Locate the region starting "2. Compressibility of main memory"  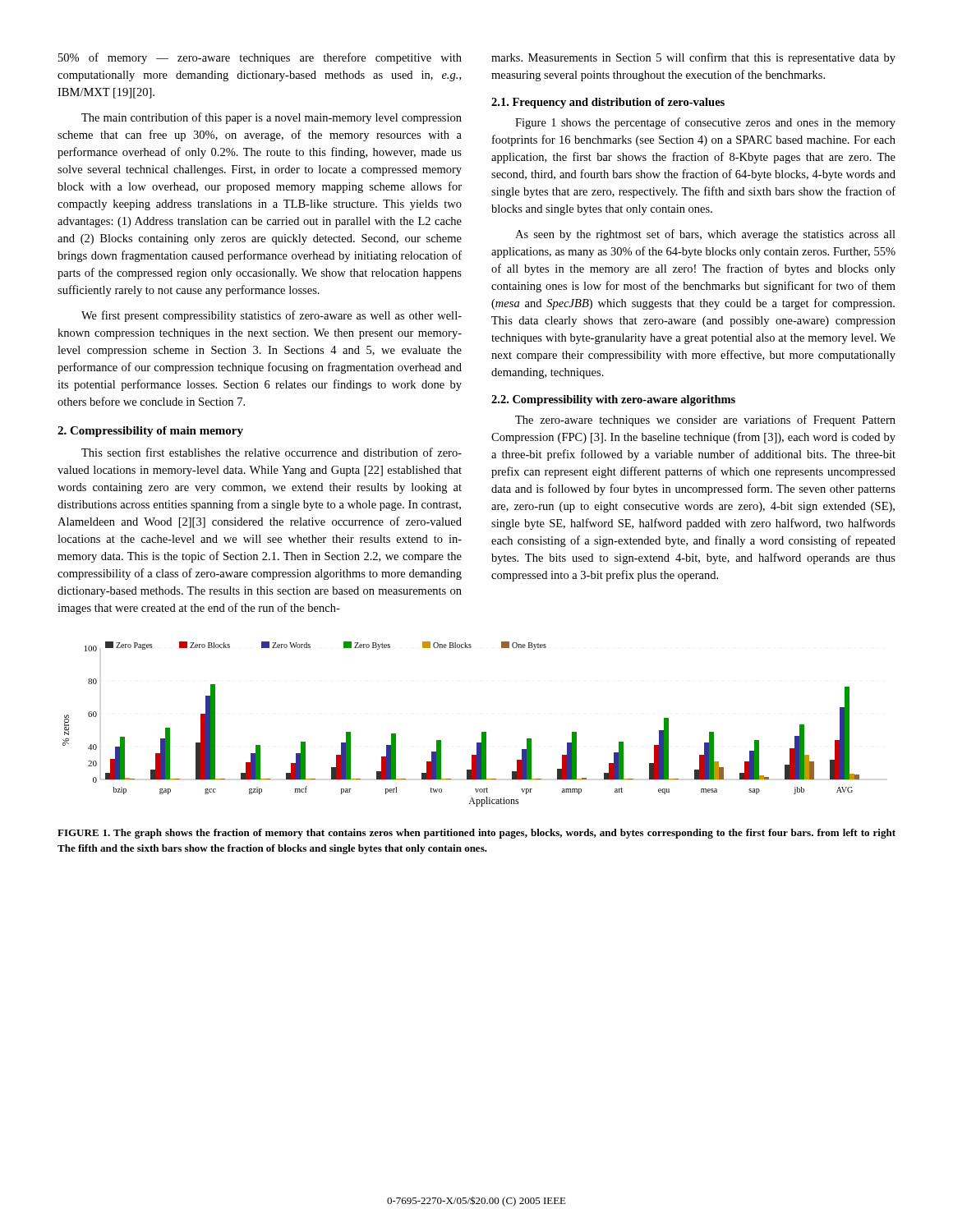(150, 431)
